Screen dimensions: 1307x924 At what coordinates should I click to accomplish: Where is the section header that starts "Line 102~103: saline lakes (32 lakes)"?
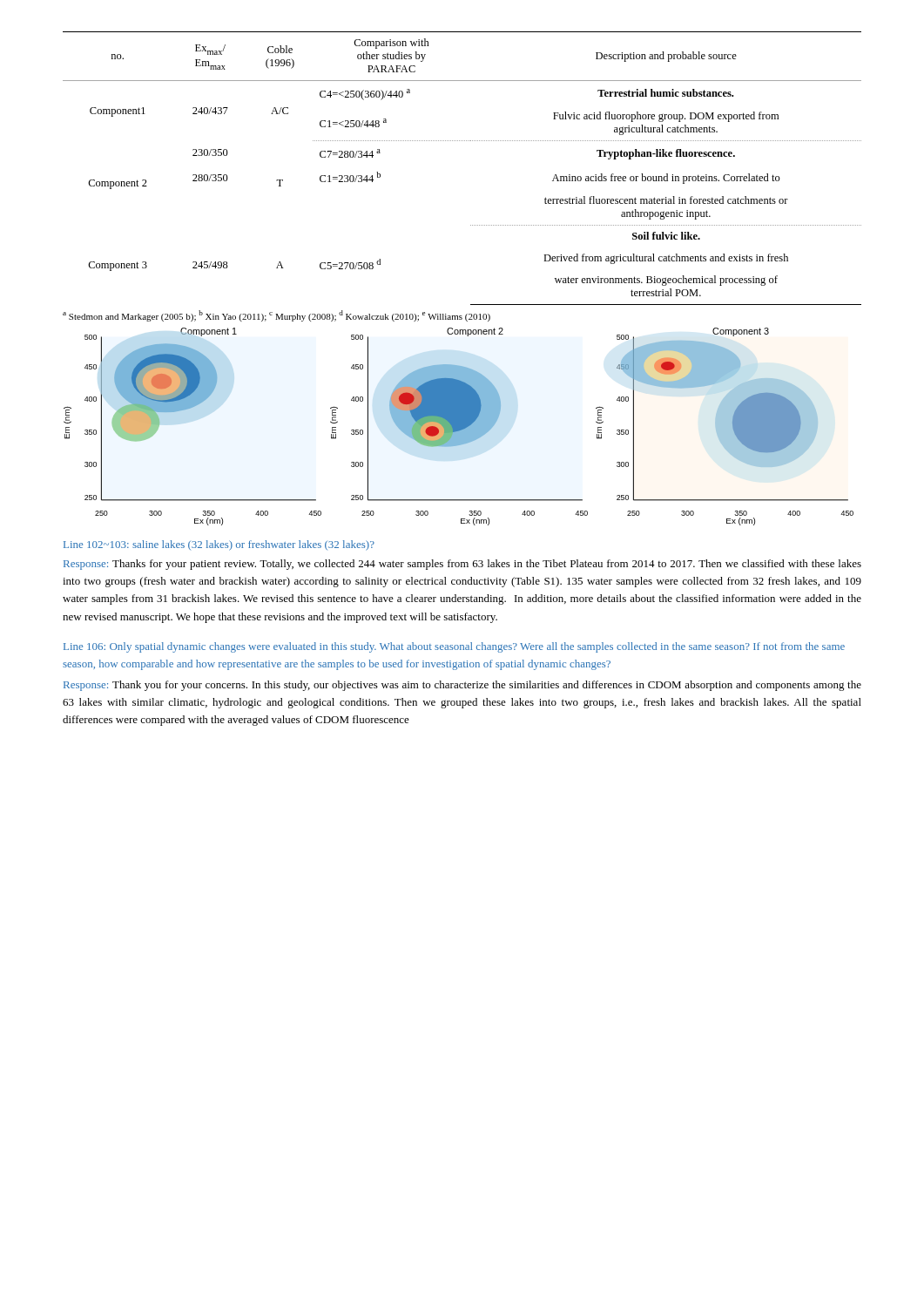point(219,544)
